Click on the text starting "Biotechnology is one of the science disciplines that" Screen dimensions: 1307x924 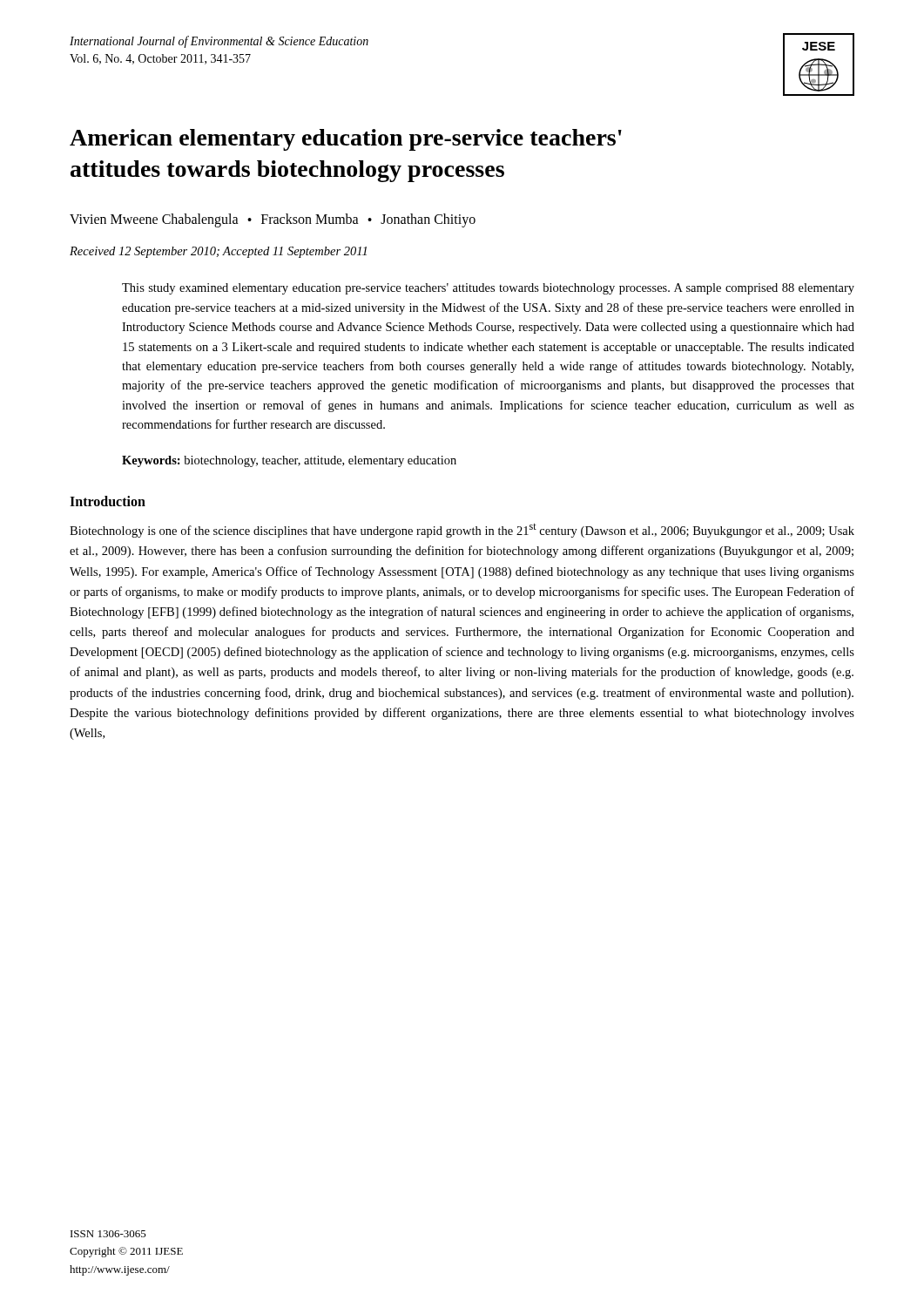[462, 630]
